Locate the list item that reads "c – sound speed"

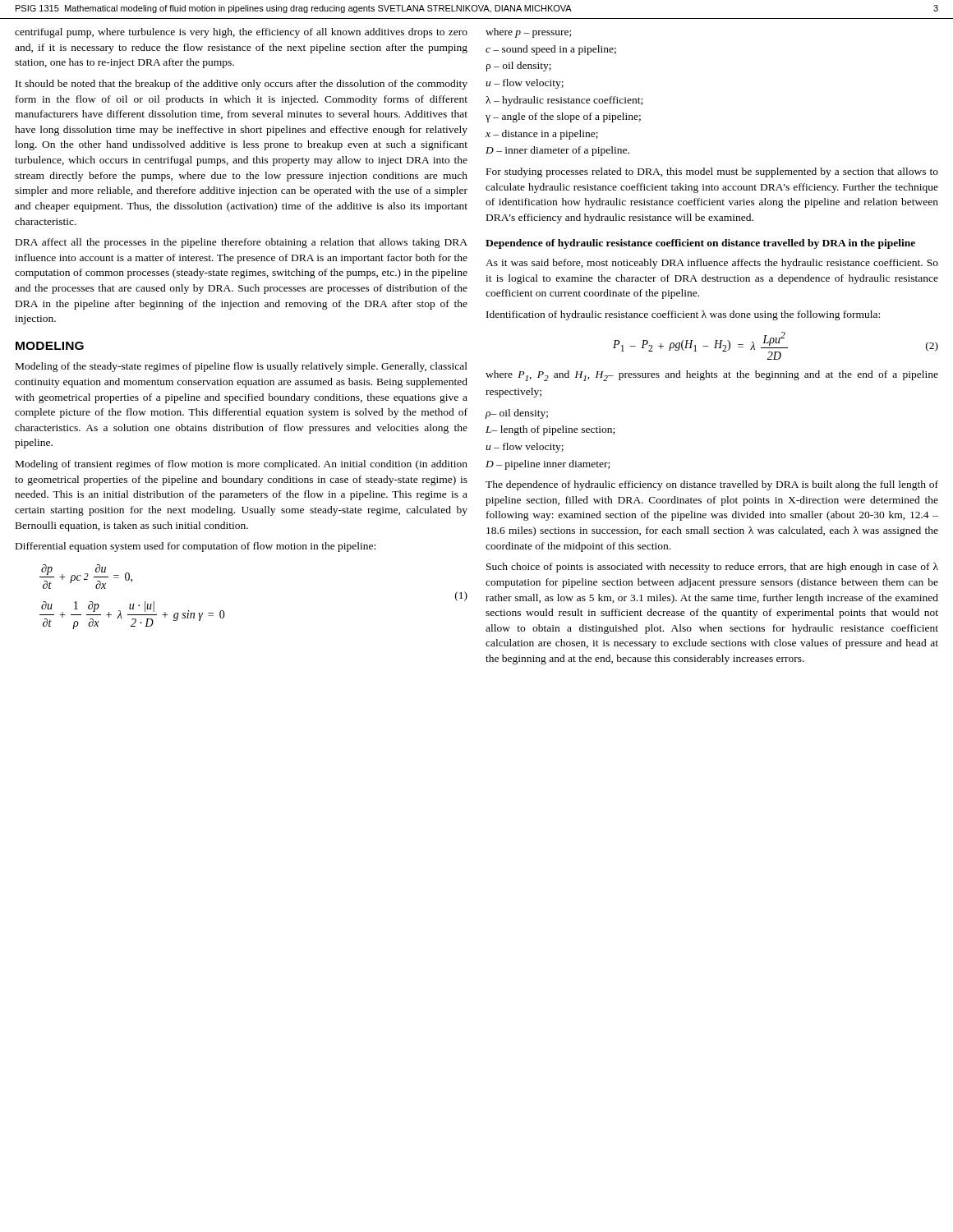551,50
